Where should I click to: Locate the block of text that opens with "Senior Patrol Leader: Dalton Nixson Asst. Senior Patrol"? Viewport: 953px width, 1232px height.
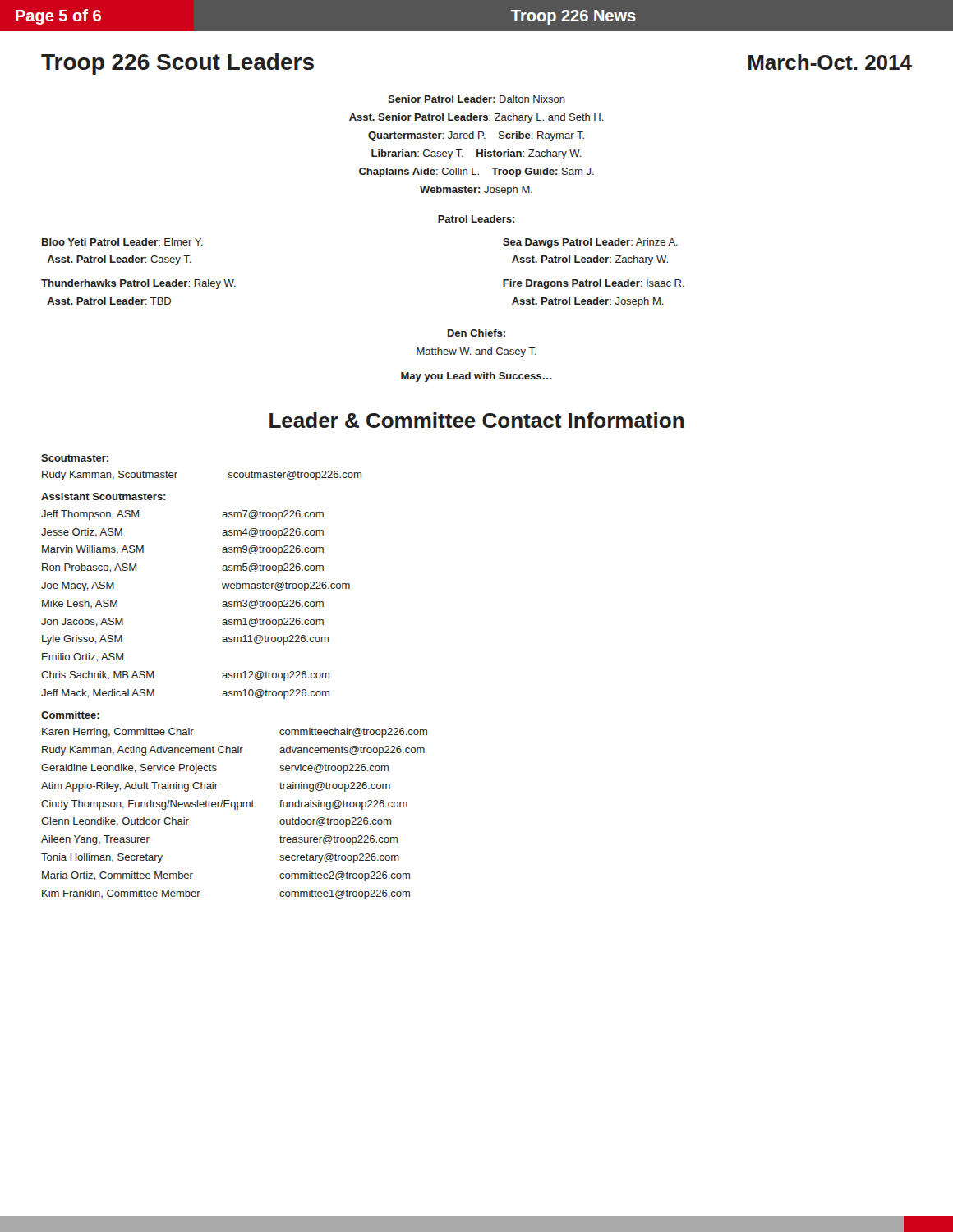pos(476,144)
